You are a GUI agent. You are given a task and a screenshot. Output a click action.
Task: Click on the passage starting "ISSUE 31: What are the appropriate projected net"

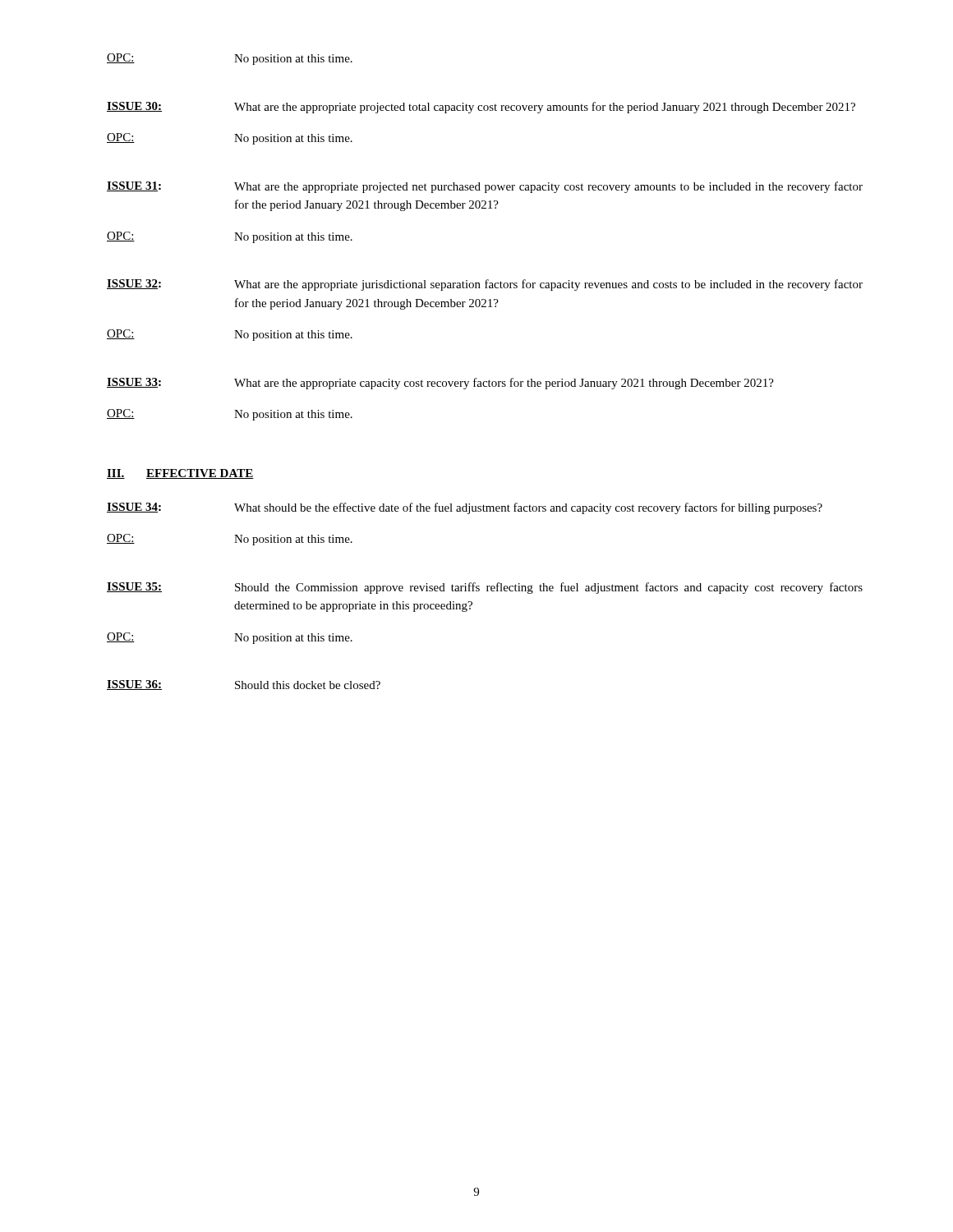[x=485, y=196]
